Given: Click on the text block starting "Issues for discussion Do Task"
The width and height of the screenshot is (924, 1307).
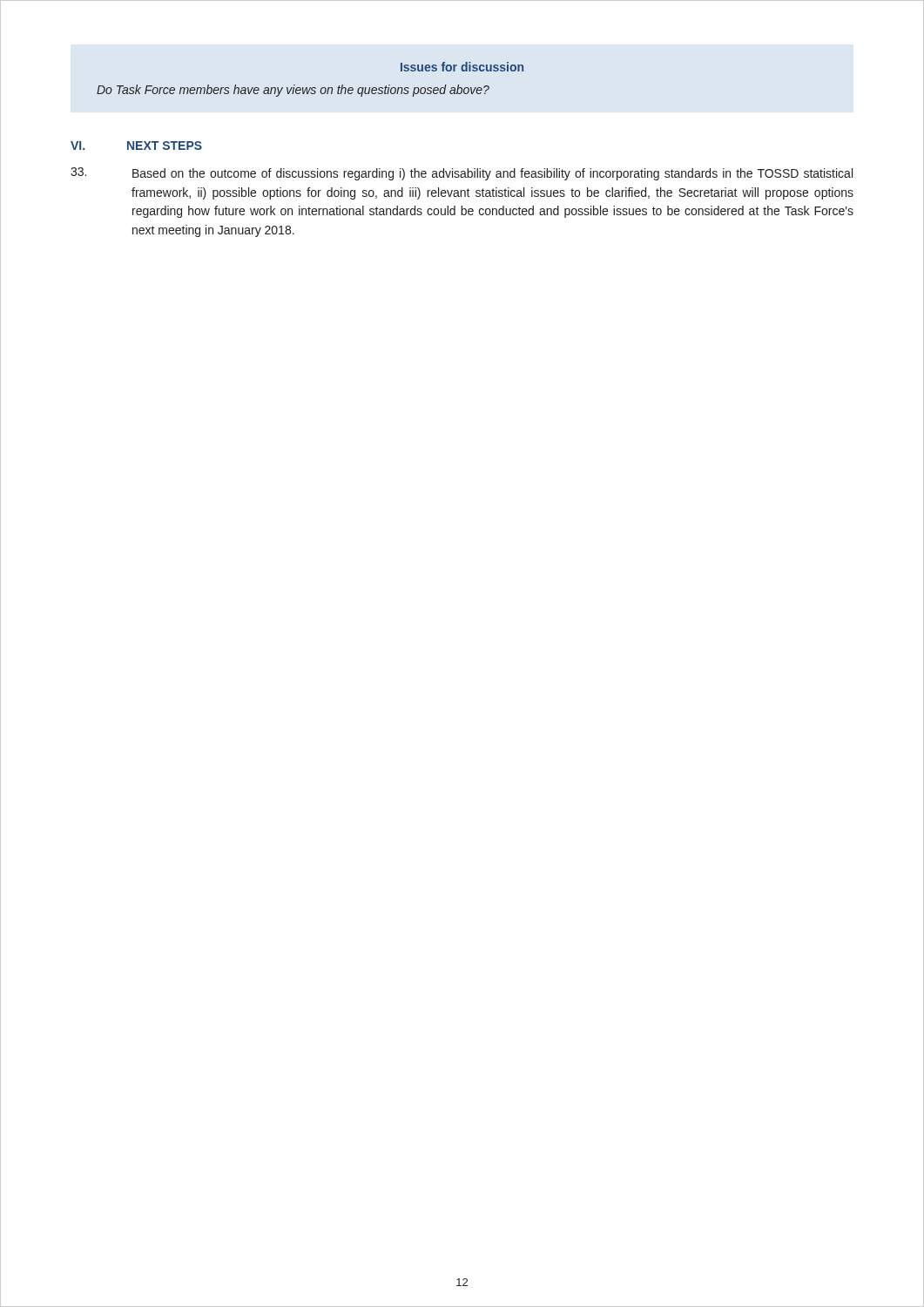Looking at the screenshot, I should 462,78.
